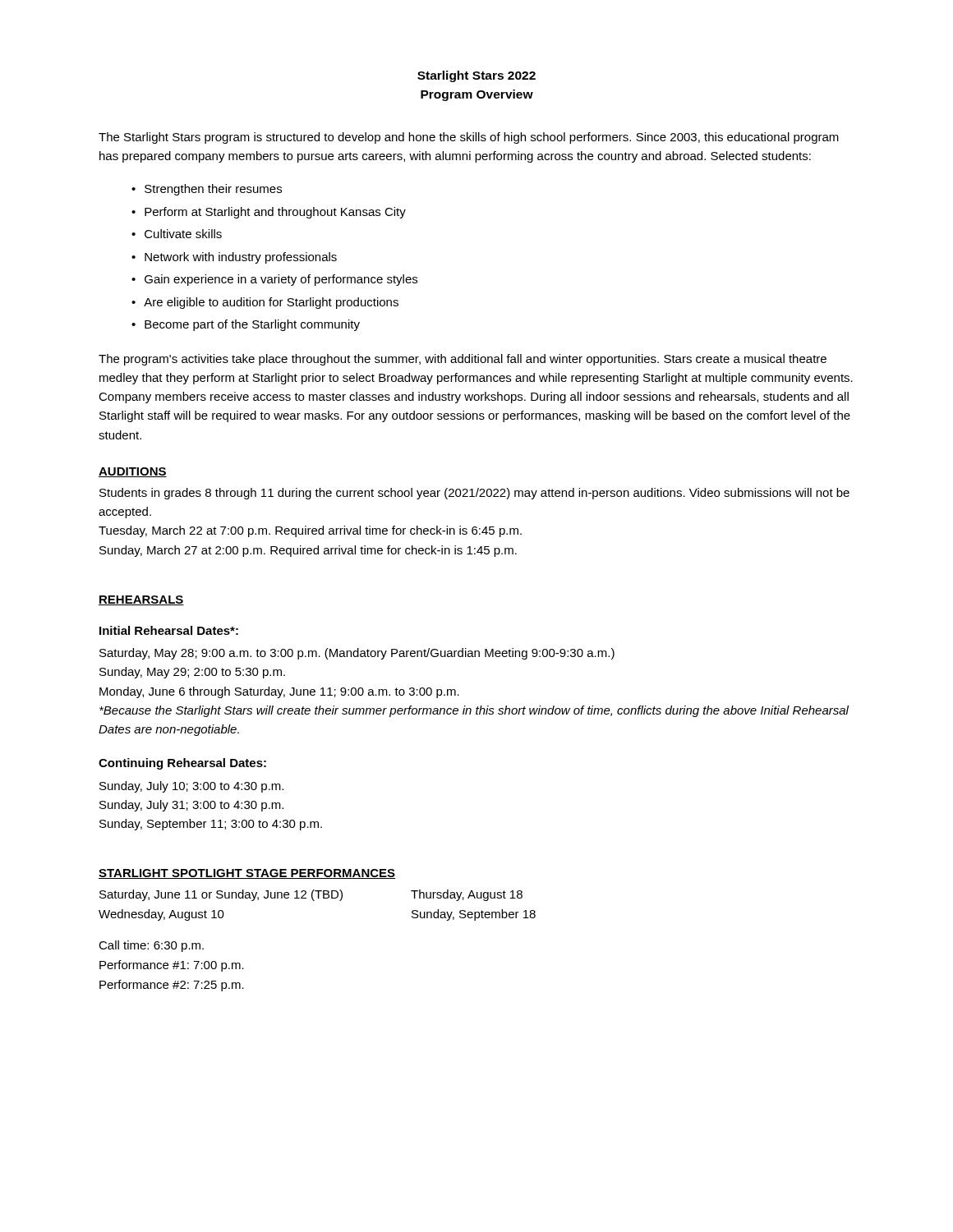Navigate to the passage starting "Continuing Rehearsal Dates: Sunday, July"
The width and height of the screenshot is (953, 1232).
click(x=182, y=764)
